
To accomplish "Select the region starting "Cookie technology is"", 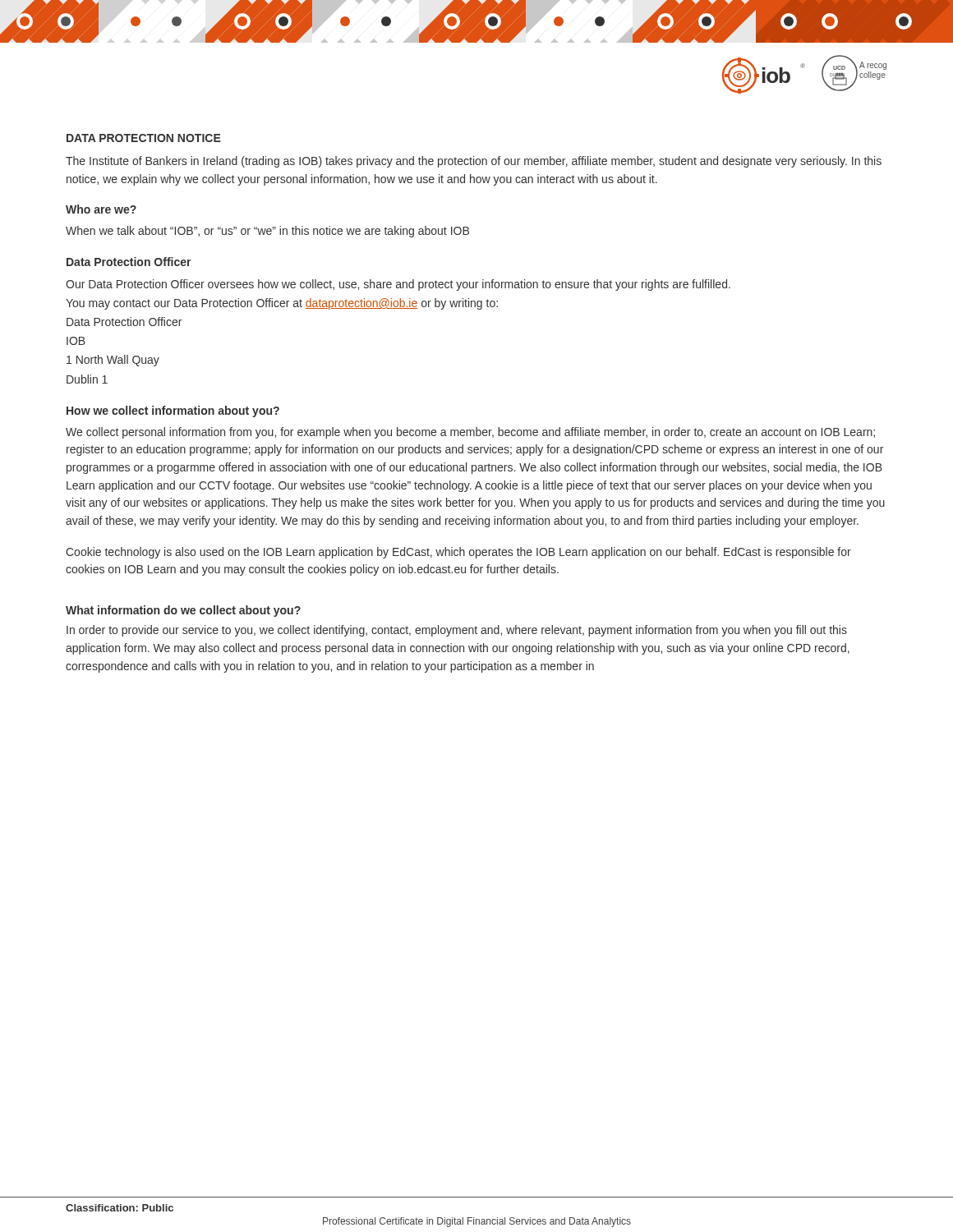I will coord(458,561).
